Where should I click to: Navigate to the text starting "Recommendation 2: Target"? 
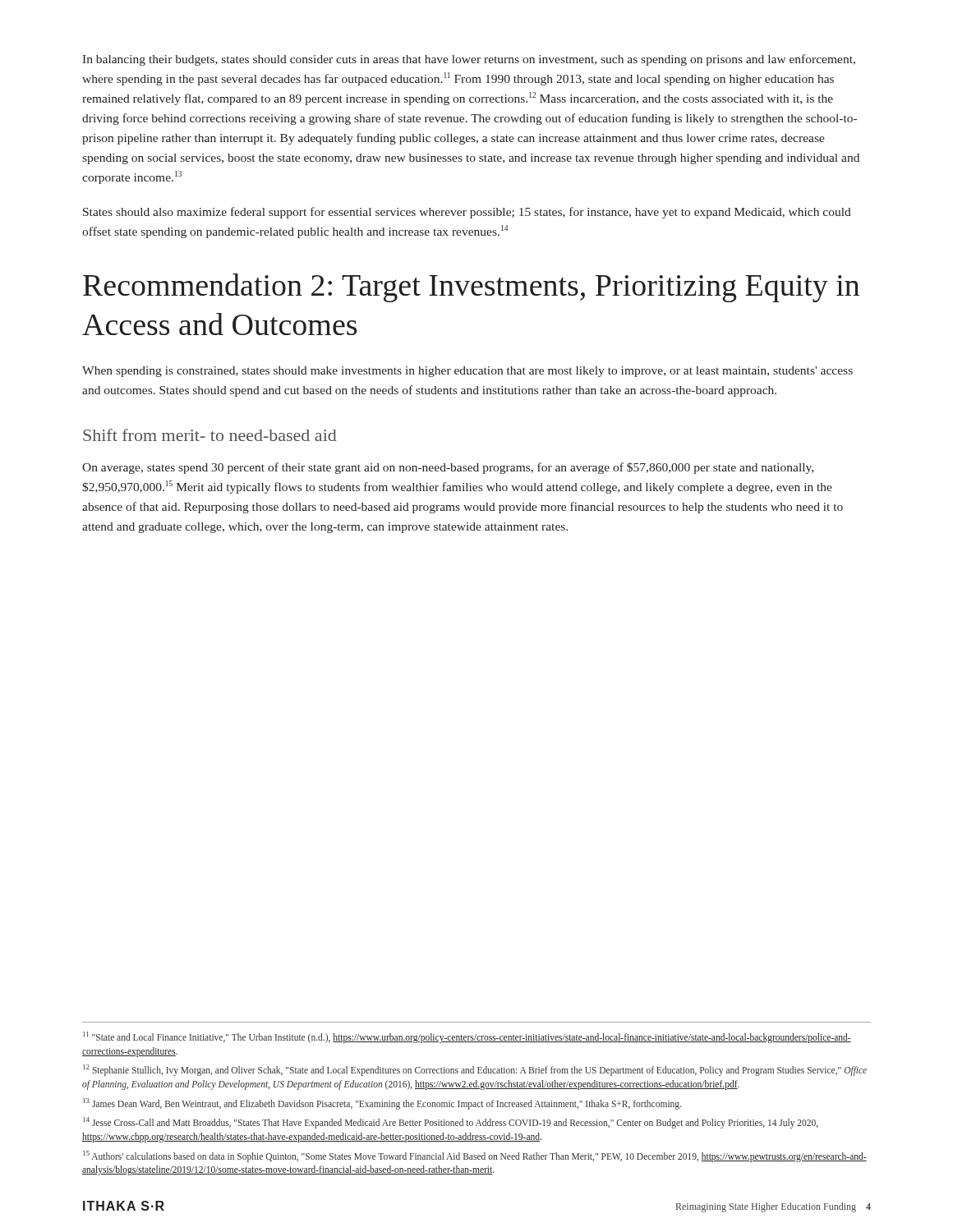(x=476, y=305)
